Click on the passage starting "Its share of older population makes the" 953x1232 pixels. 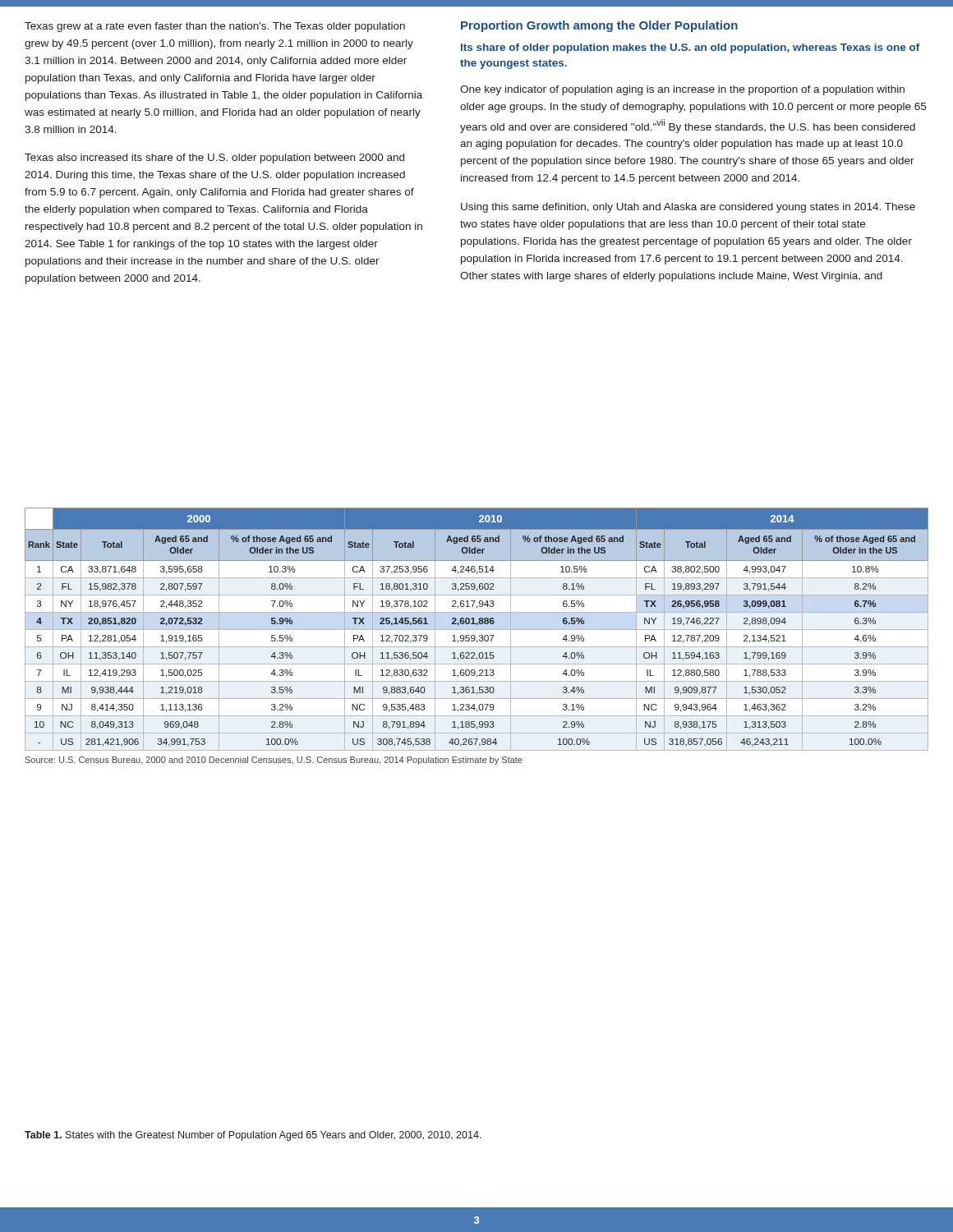(690, 55)
